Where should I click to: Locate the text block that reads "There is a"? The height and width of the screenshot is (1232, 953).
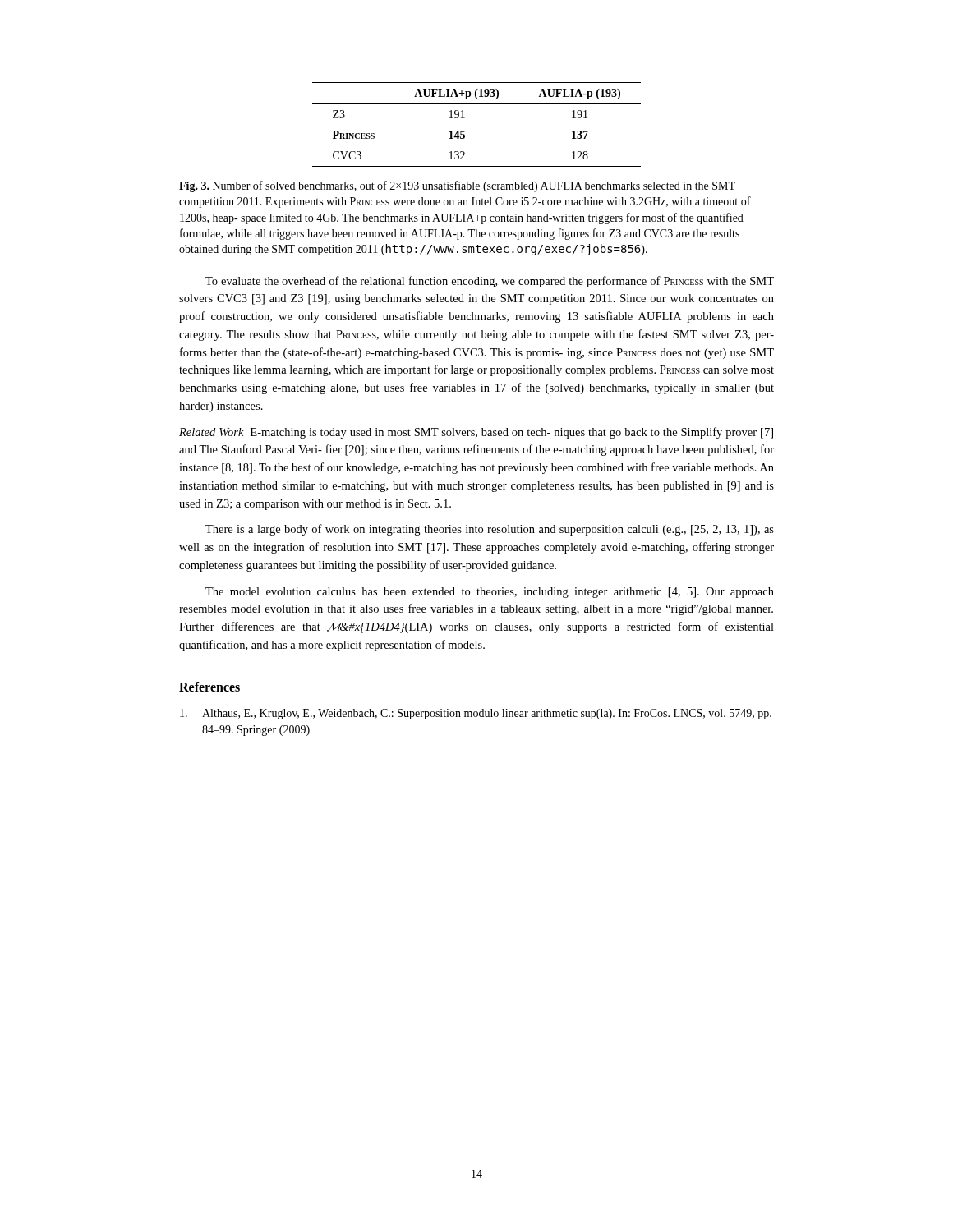point(476,548)
